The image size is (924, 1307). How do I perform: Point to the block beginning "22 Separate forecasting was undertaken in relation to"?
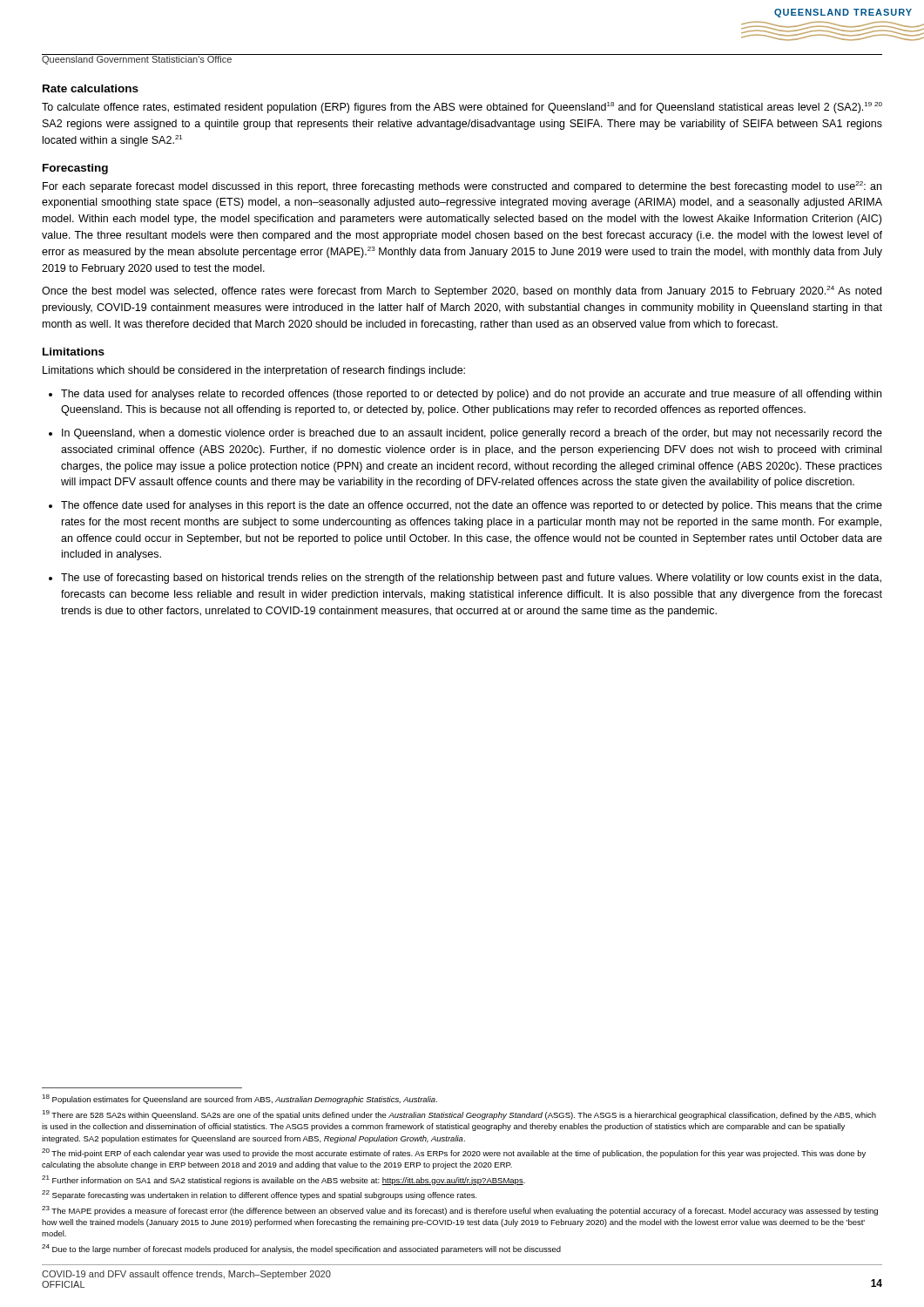260,1194
